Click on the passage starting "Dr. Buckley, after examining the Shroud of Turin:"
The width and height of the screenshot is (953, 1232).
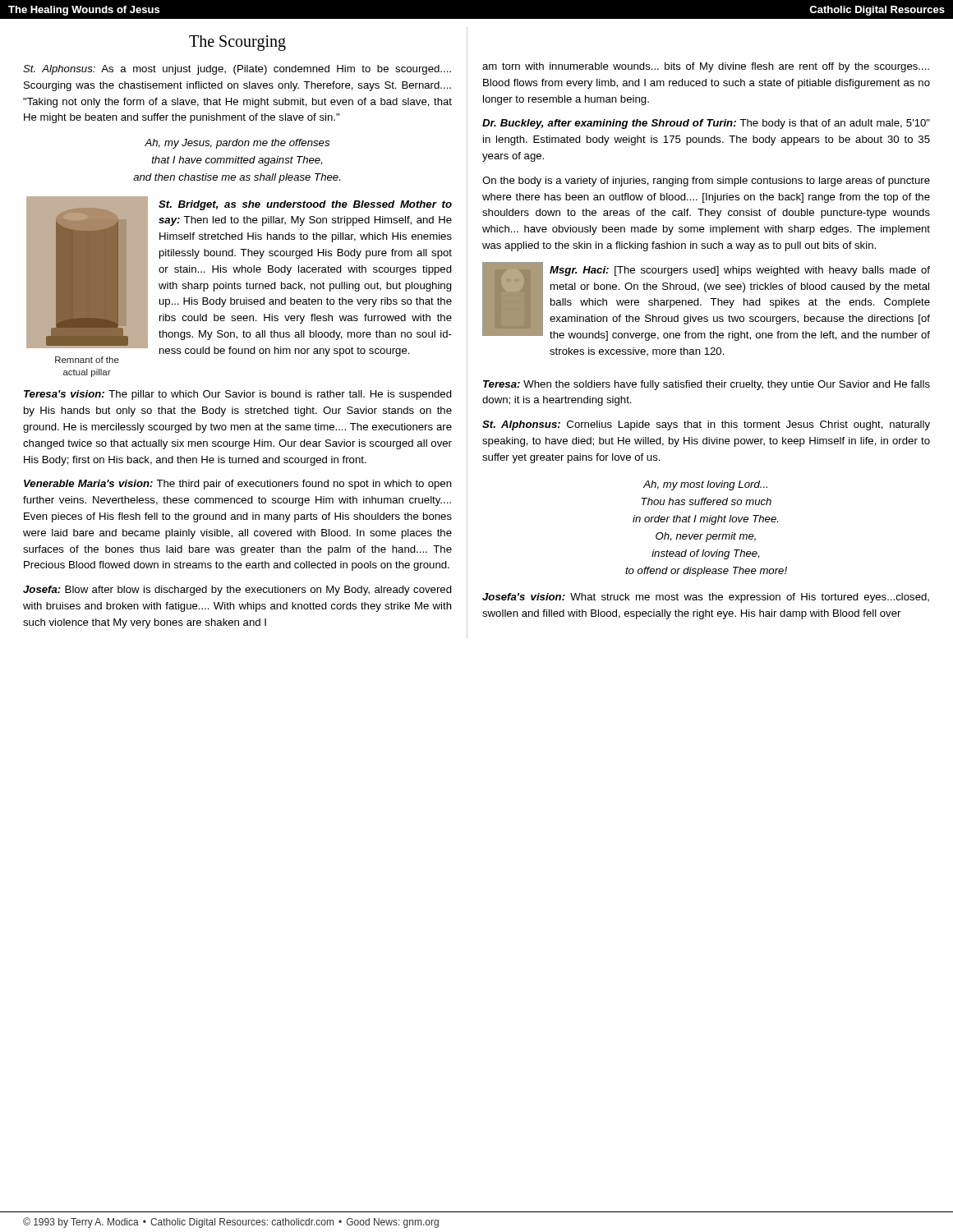point(706,139)
